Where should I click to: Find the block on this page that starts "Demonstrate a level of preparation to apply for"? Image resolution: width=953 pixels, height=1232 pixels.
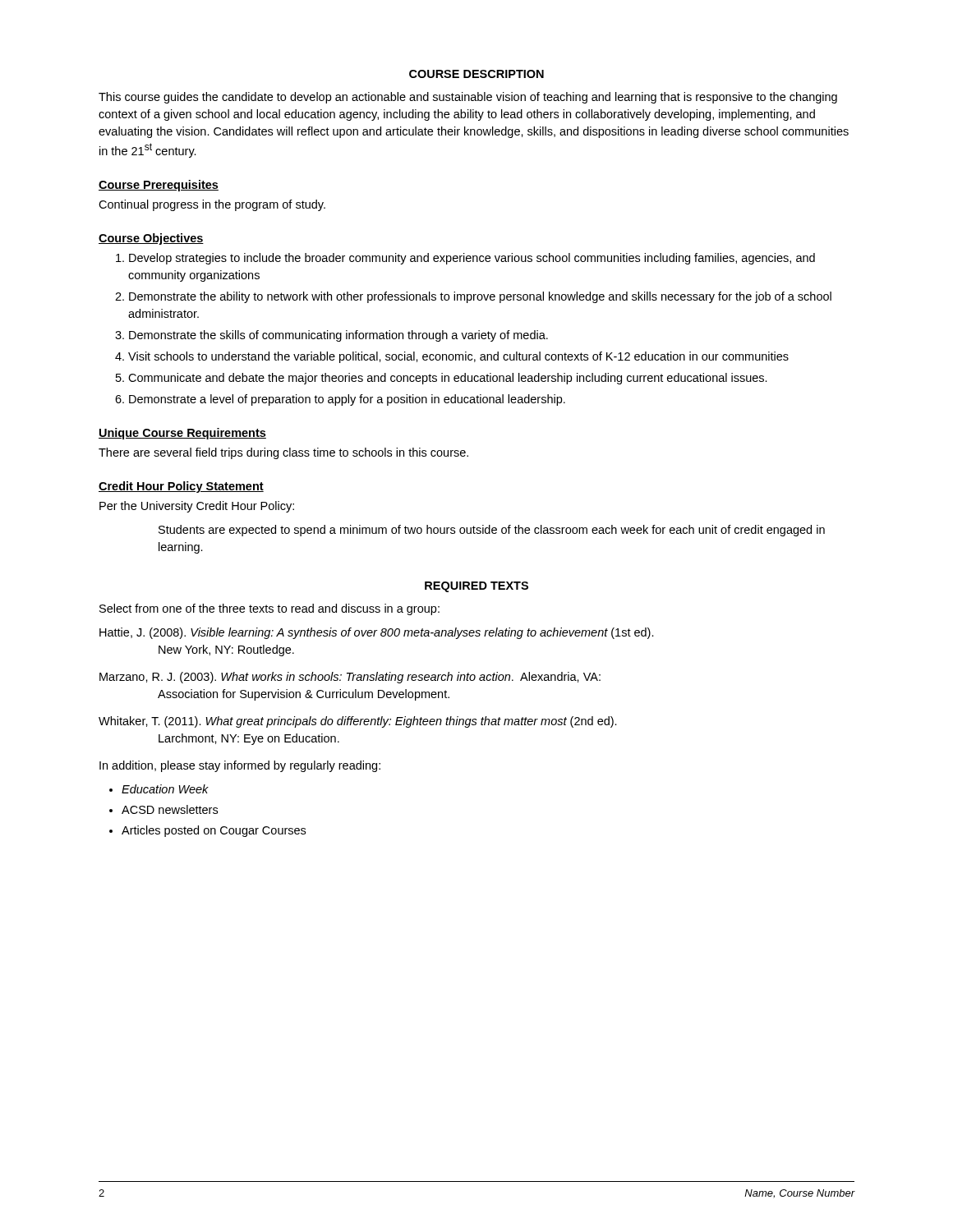coord(347,399)
